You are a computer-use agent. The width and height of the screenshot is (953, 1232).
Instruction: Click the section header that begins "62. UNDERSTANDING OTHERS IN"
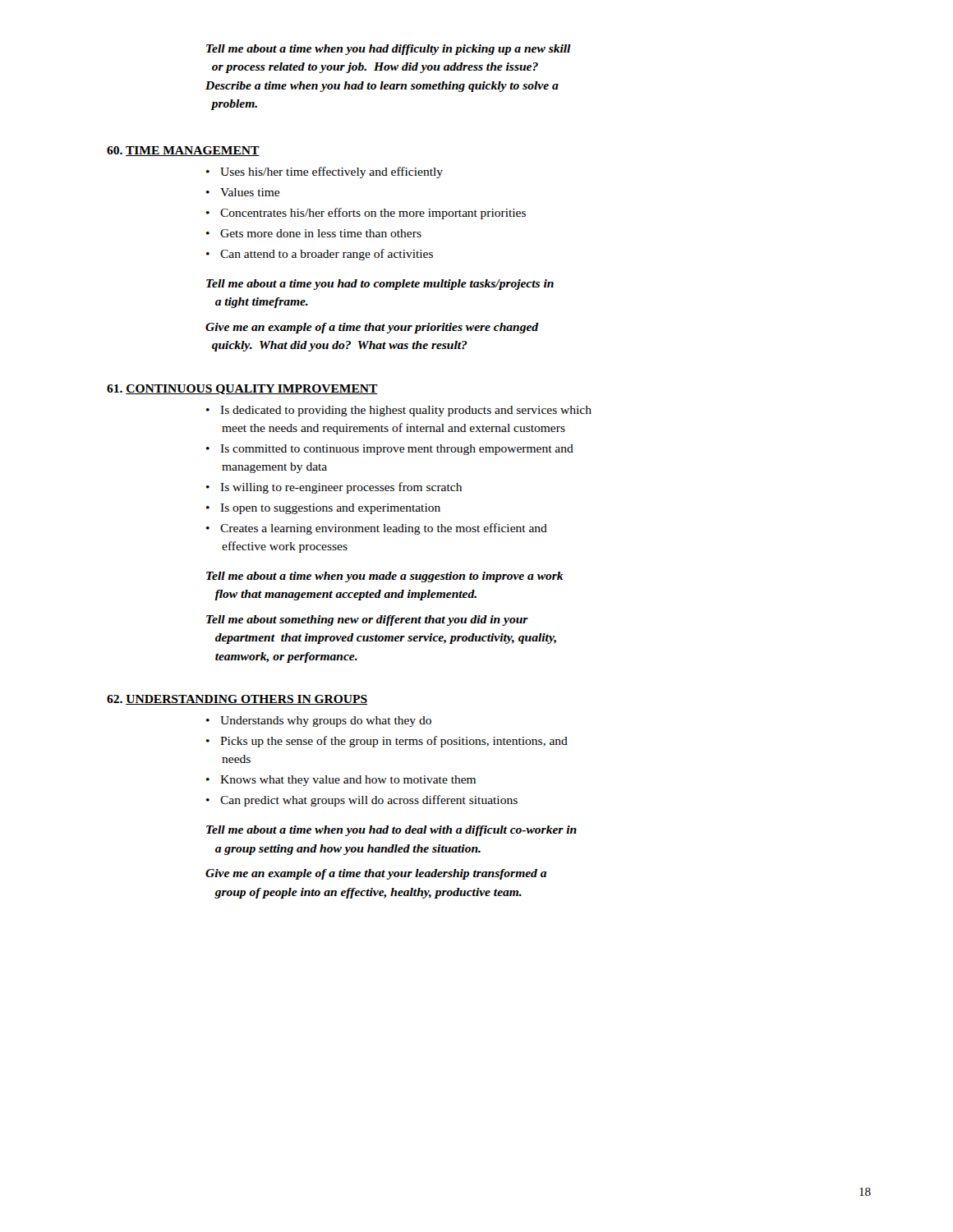click(460, 796)
